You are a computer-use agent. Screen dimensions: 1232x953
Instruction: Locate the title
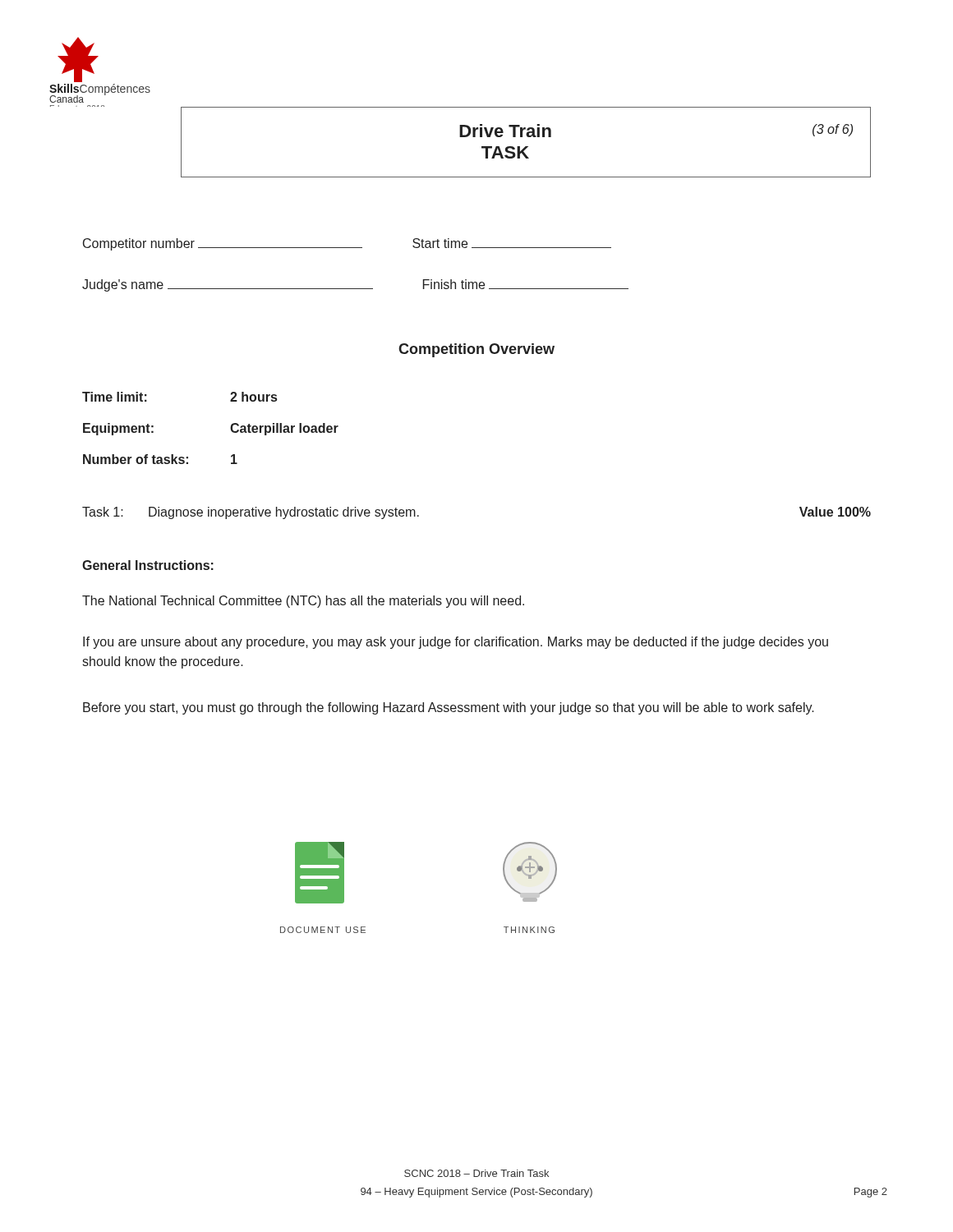(656, 142)
